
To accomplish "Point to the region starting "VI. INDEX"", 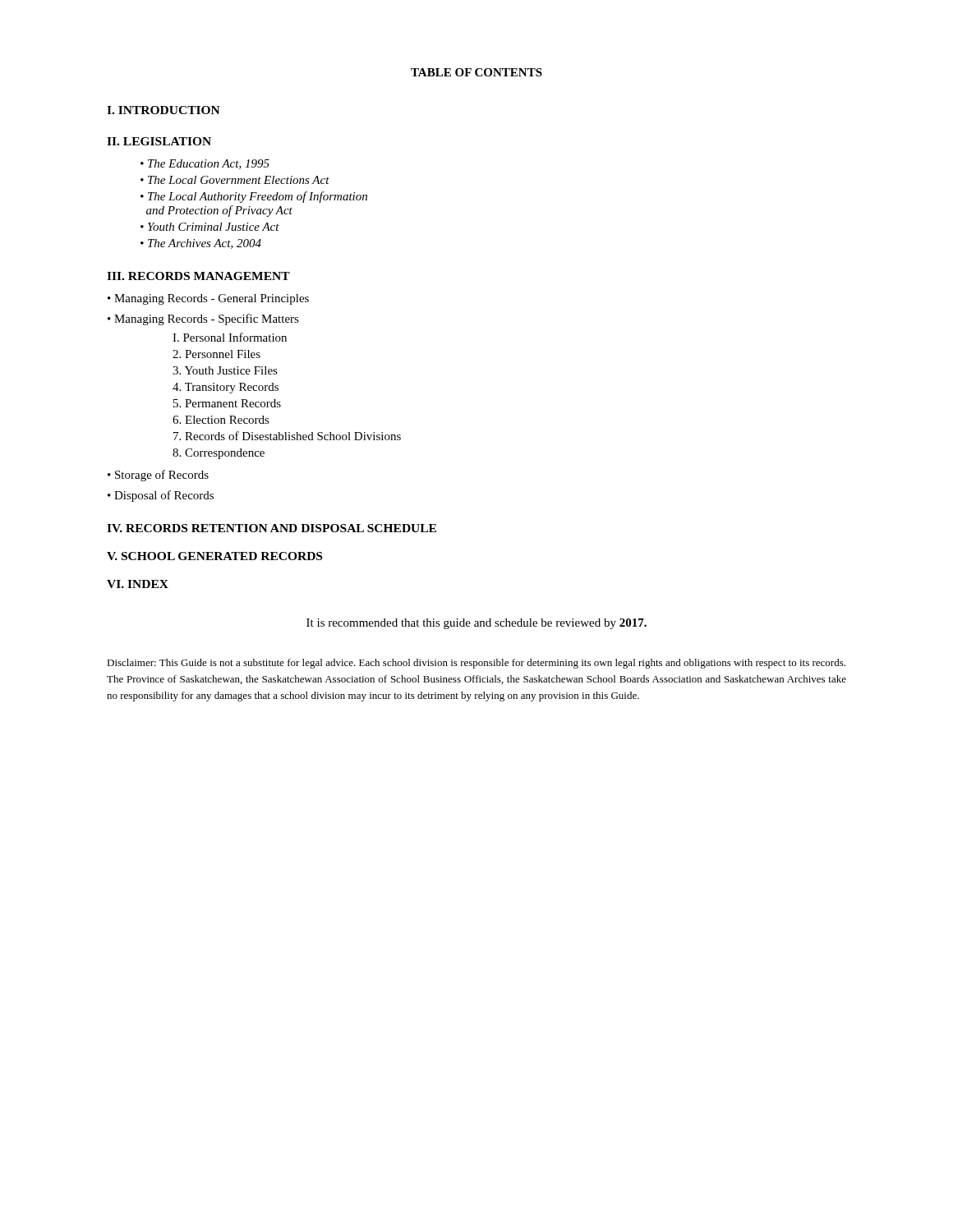I will point(138,584).
